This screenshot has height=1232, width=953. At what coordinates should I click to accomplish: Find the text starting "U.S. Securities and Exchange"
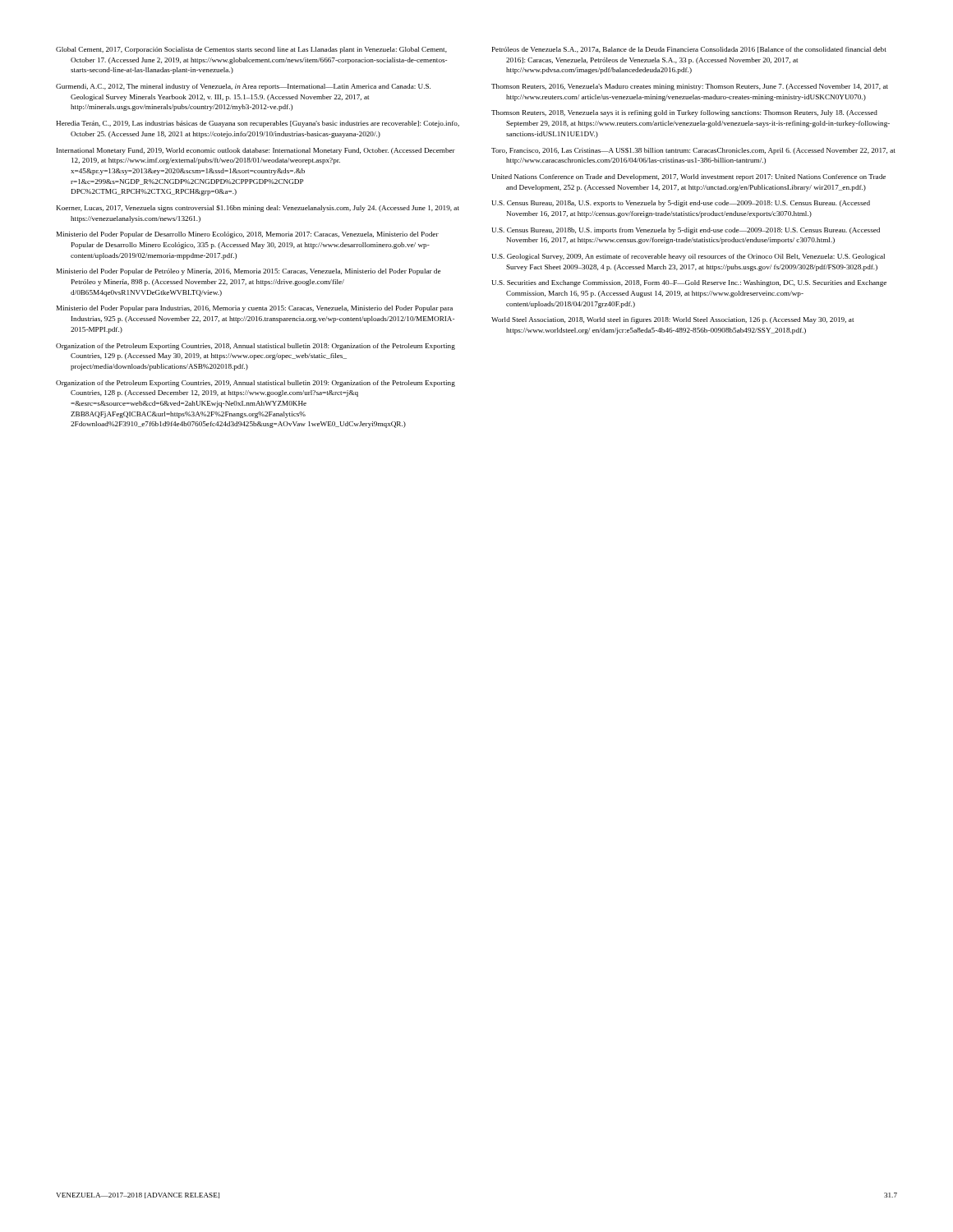tap(689, 293)
